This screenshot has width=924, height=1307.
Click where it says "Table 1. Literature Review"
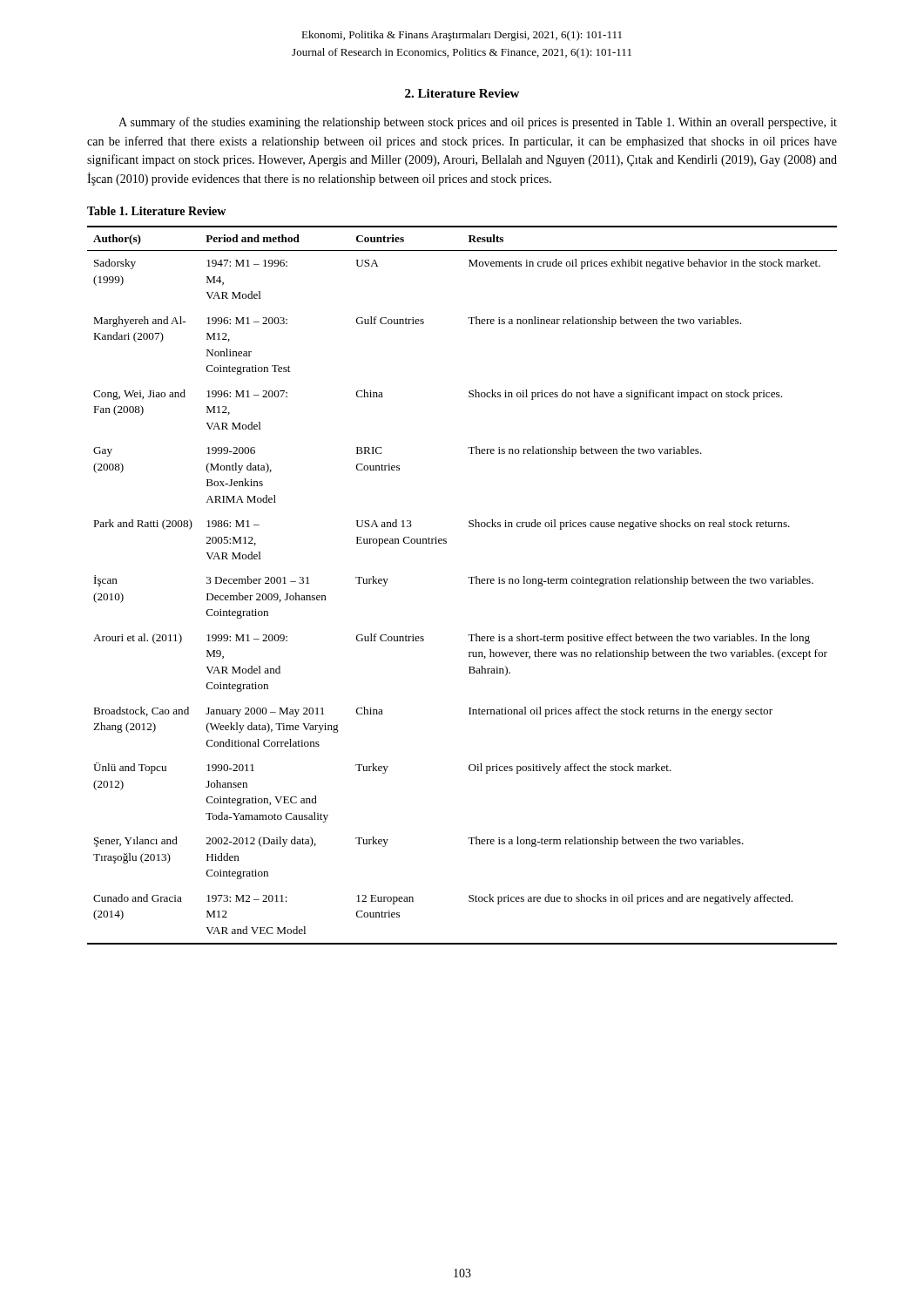pyautogui.click(x=157, y=211)
